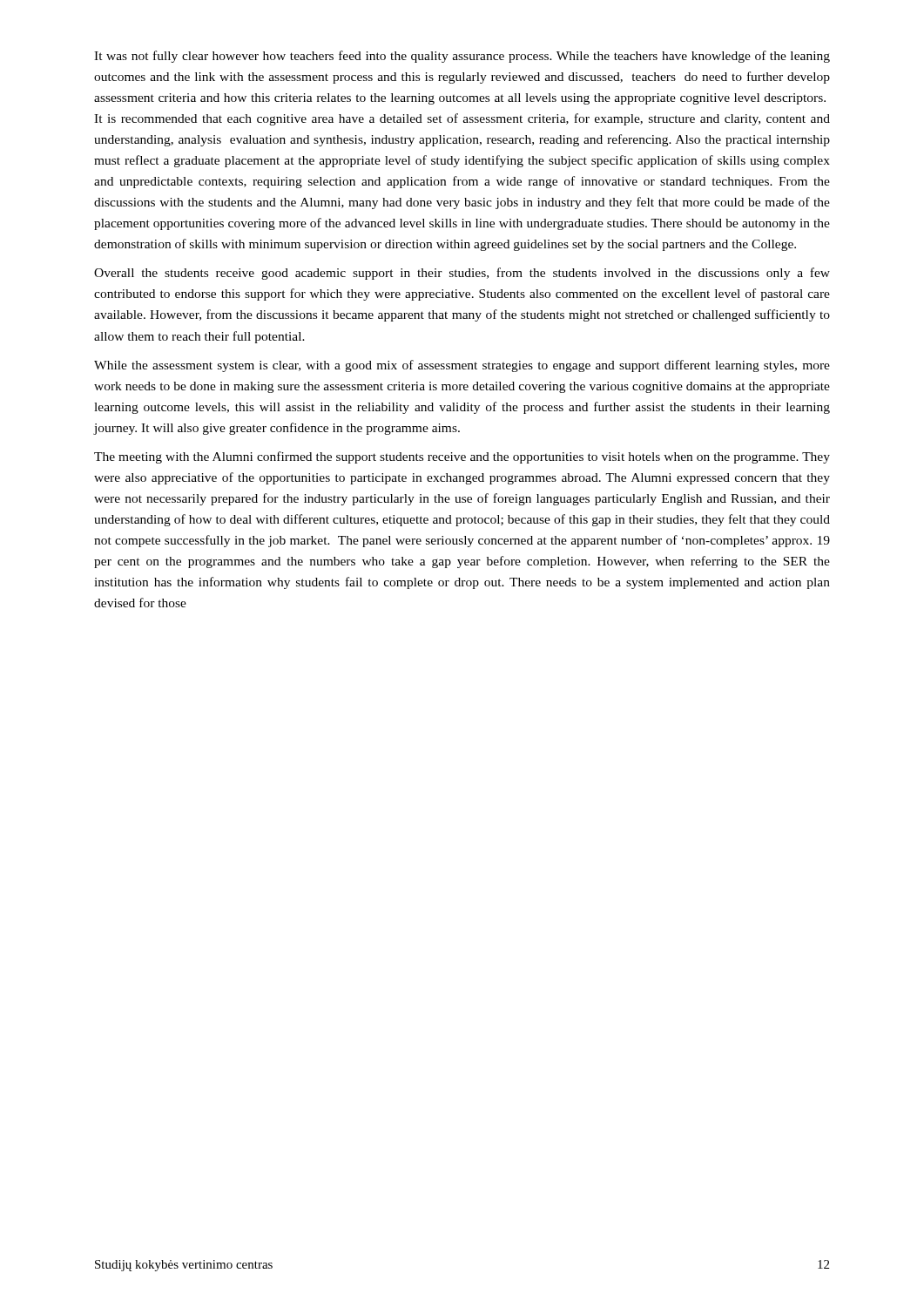The height and width of the screenshot is (1307, 924).
Task: Point to the block beginning "While the assessment system"
Action: [462, 396]
